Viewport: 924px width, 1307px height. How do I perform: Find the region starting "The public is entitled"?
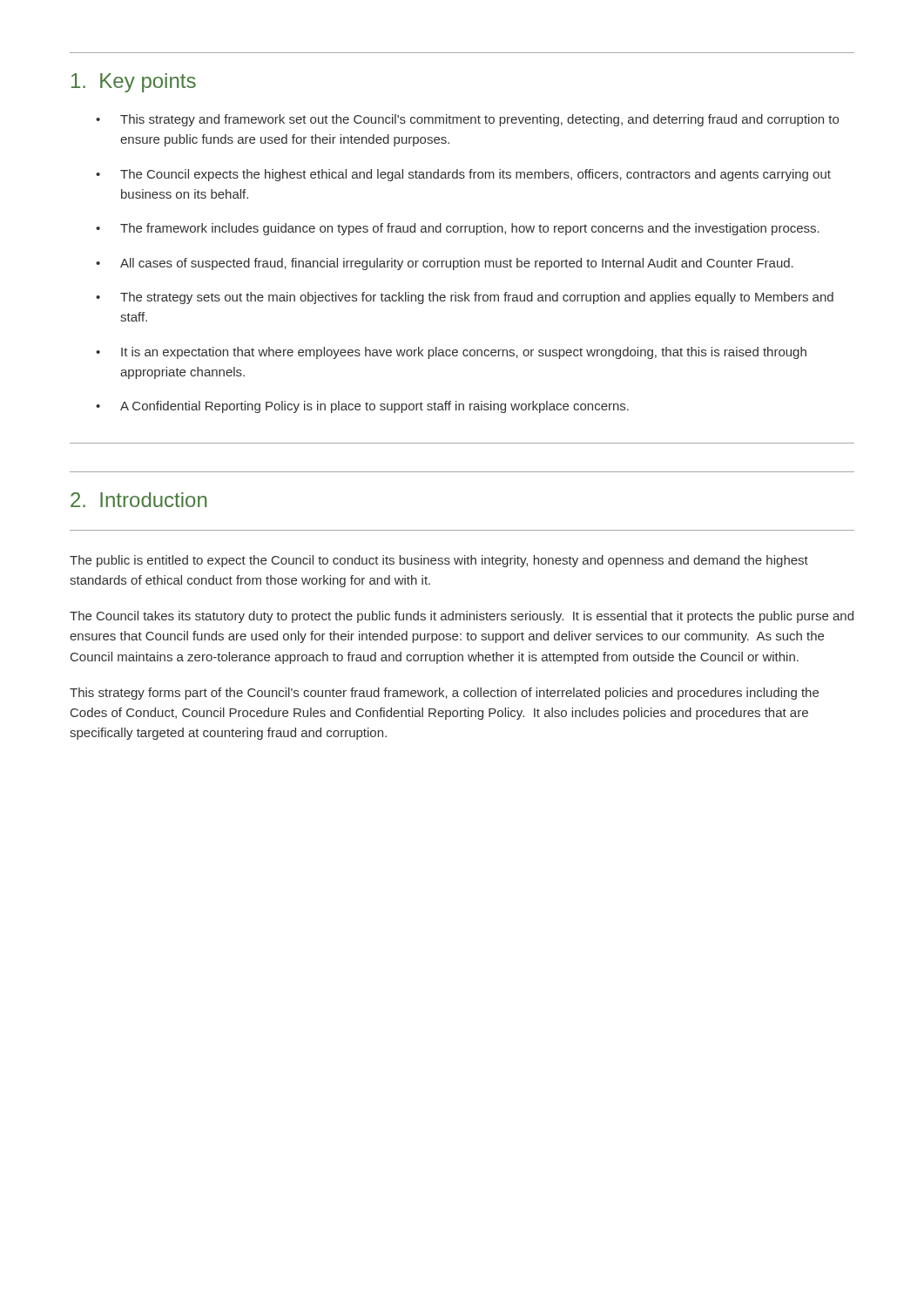point(439,570)
